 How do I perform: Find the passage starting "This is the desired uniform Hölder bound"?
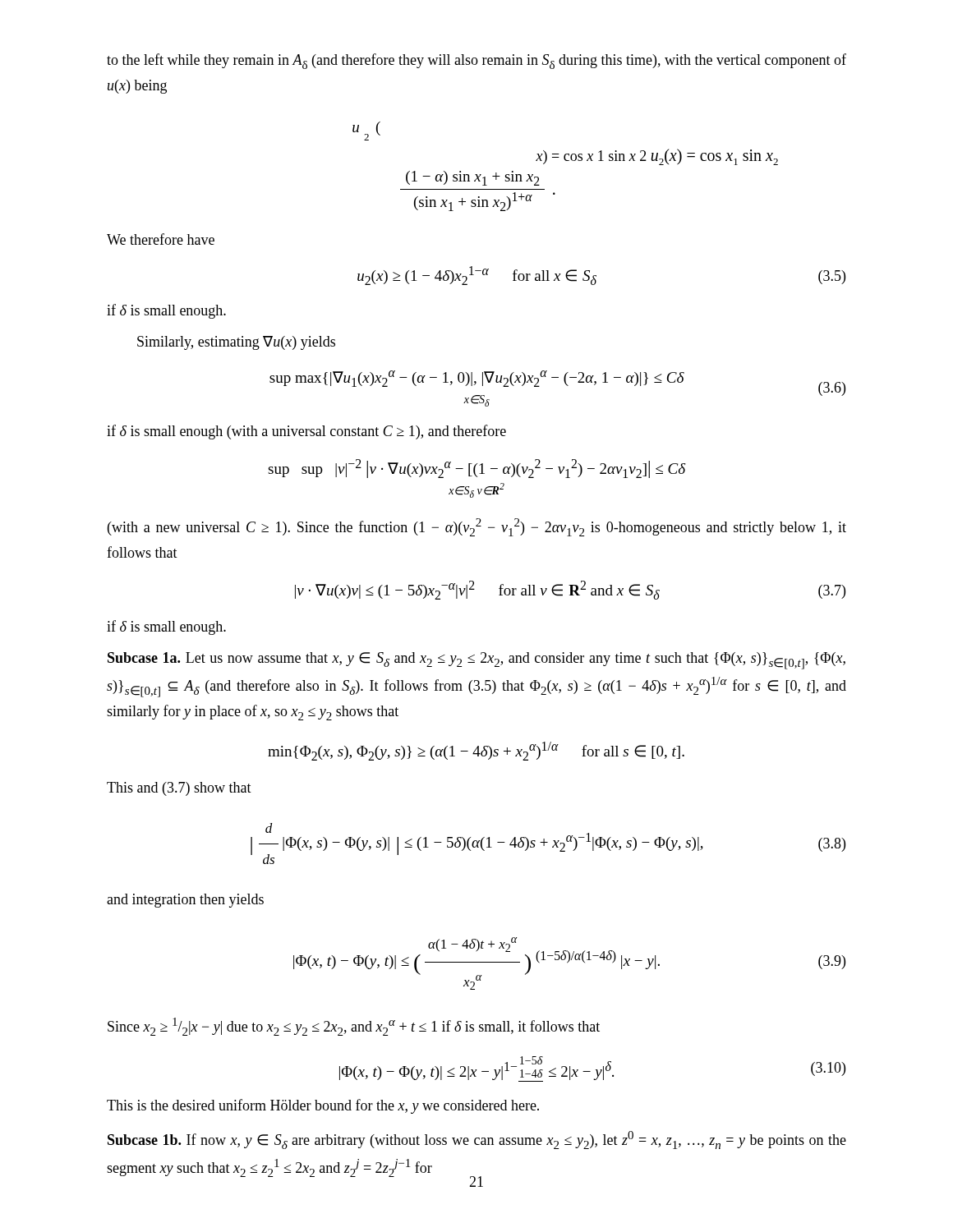(x=476, y=1139)
